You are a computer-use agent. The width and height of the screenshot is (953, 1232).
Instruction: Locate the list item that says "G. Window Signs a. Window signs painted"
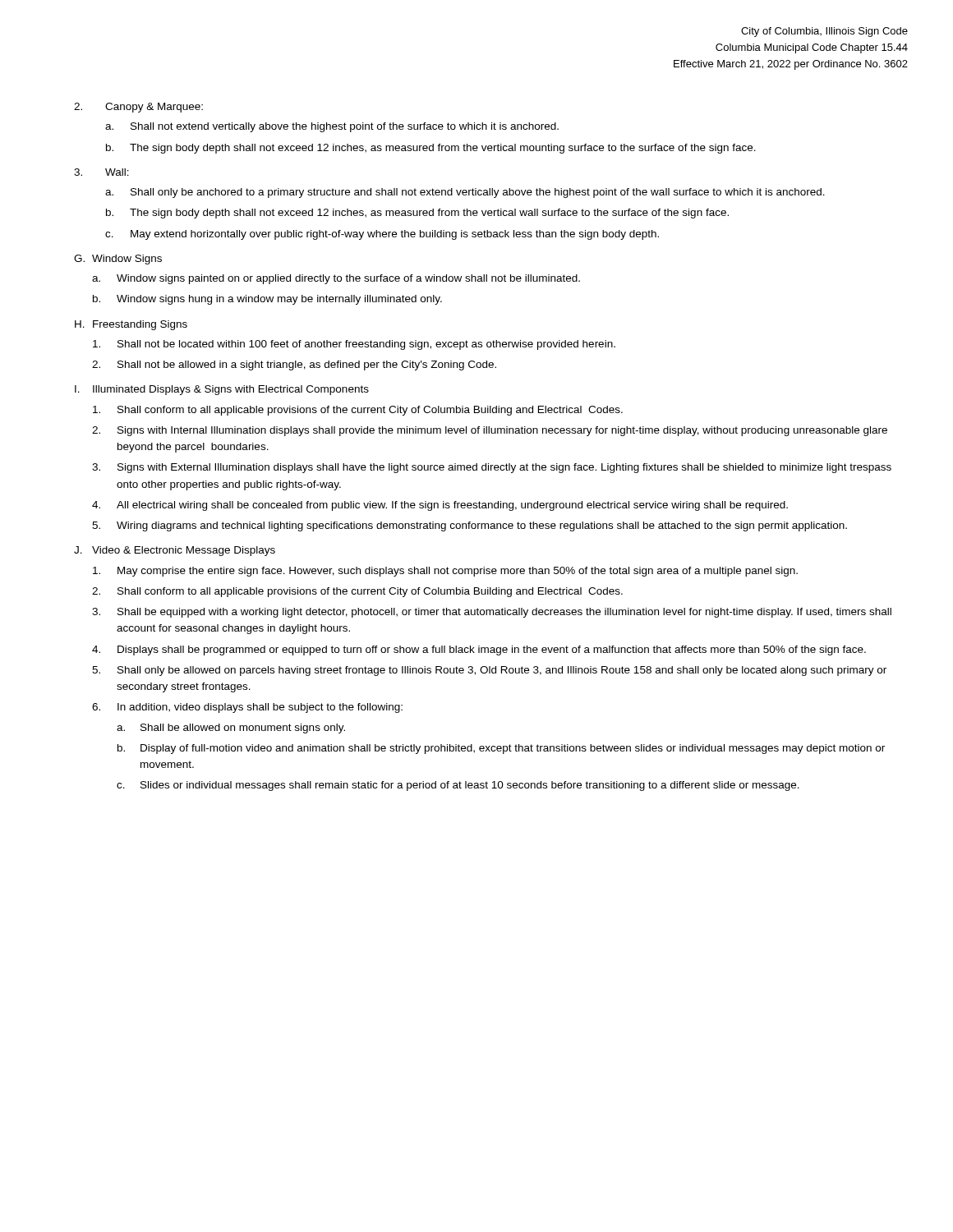point(491,281)
